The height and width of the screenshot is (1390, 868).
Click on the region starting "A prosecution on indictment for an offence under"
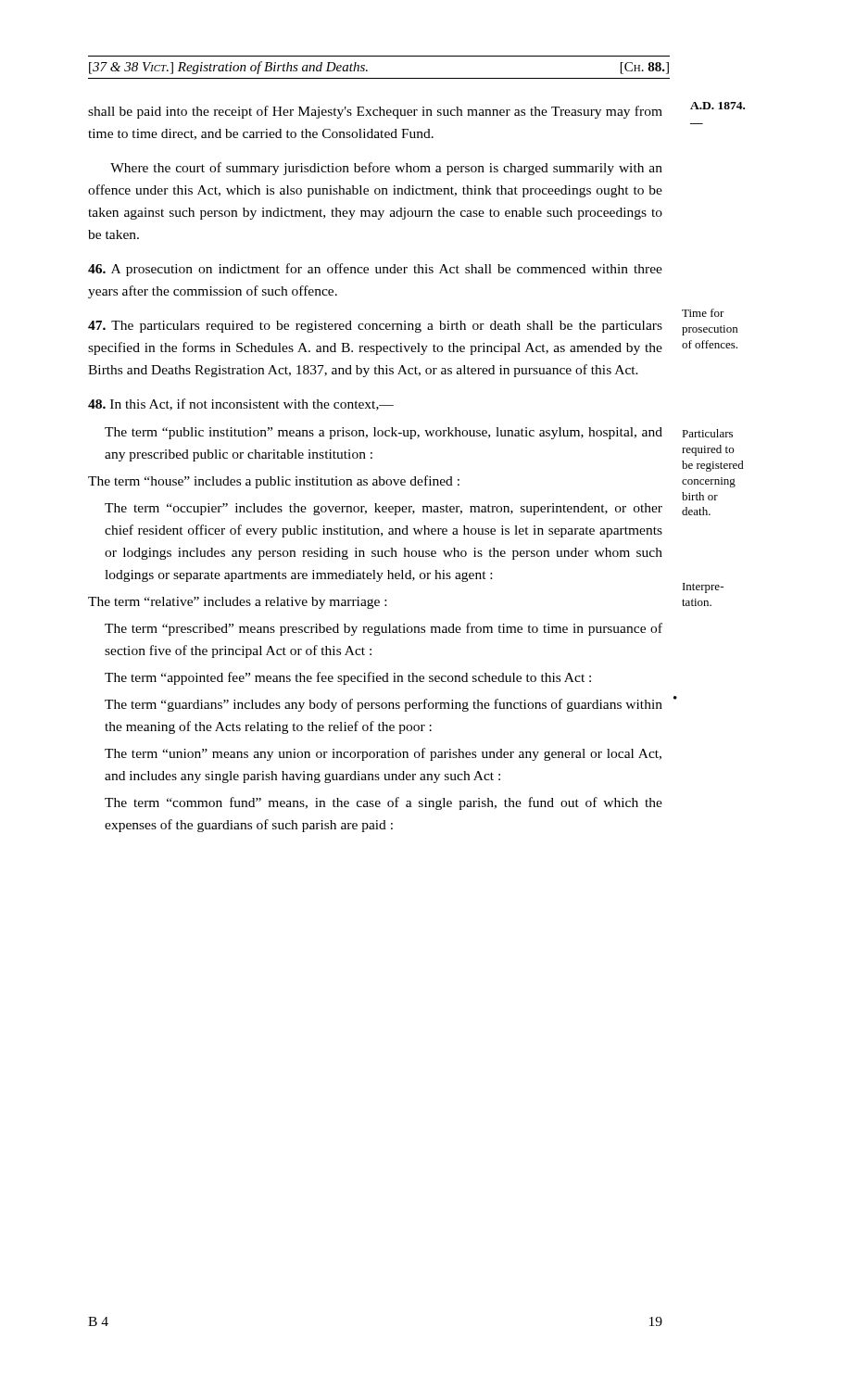(375, 279)
